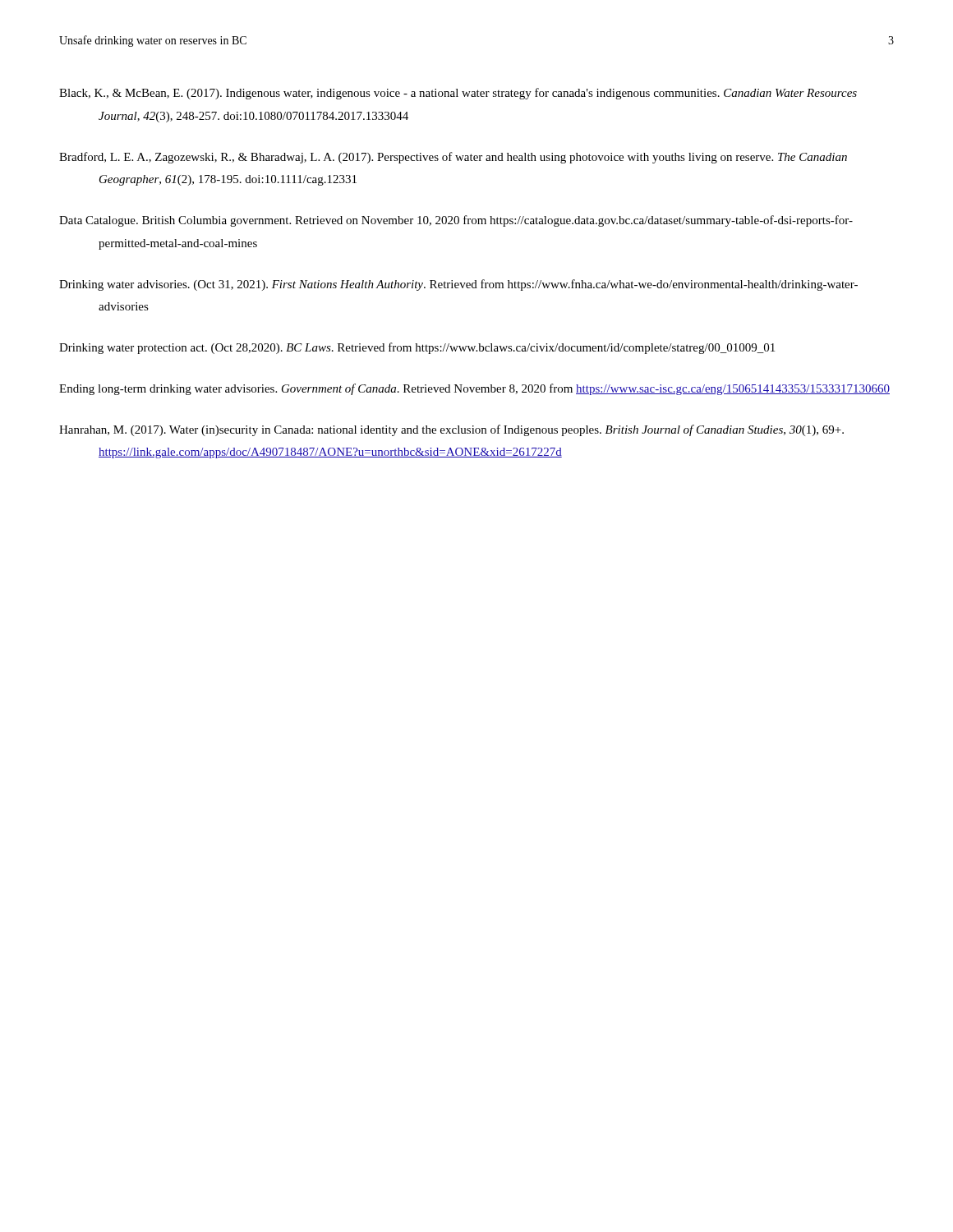Click on the block starting "Data Catalogue. British Columbia government. Retrieved on November"
Viewport: 953px width, 1232px height.
476,232
